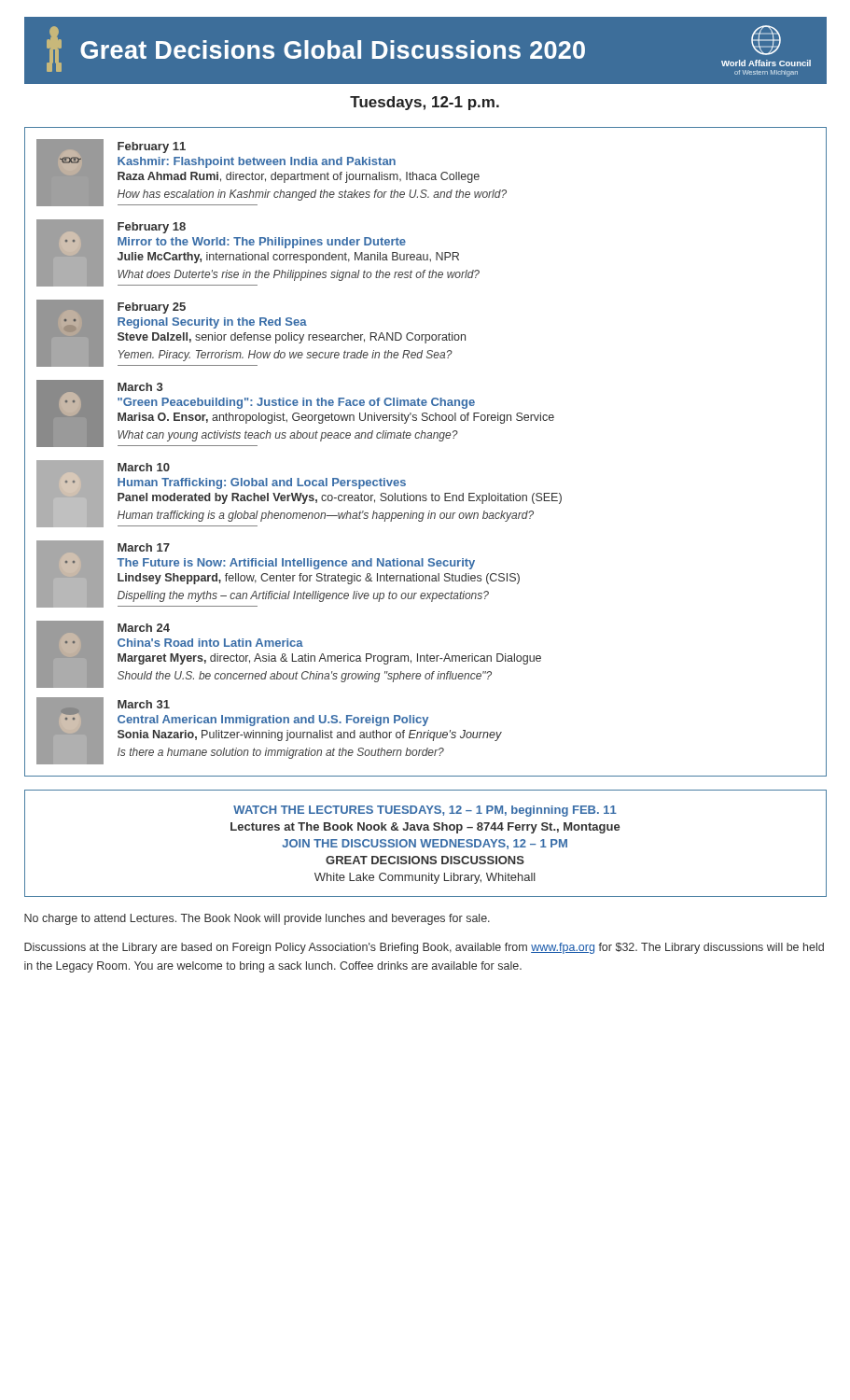Viewport: 850px width, 1400px height.
Task: Select the text block containing "Discussions at the Library are based on Foreign"
Action: 424,956
